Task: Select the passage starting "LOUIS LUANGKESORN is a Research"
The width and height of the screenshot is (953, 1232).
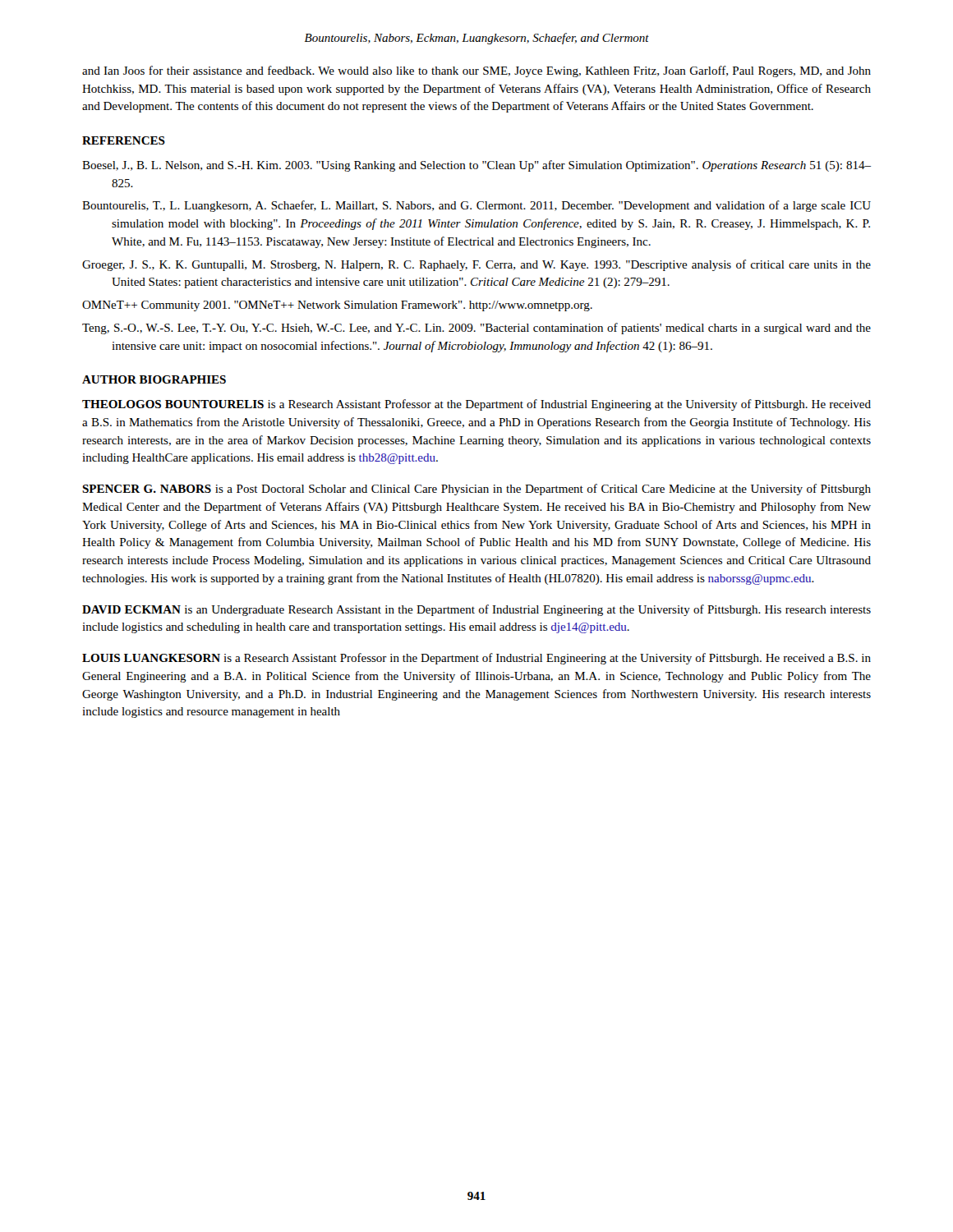Action: tap(476, 685)
